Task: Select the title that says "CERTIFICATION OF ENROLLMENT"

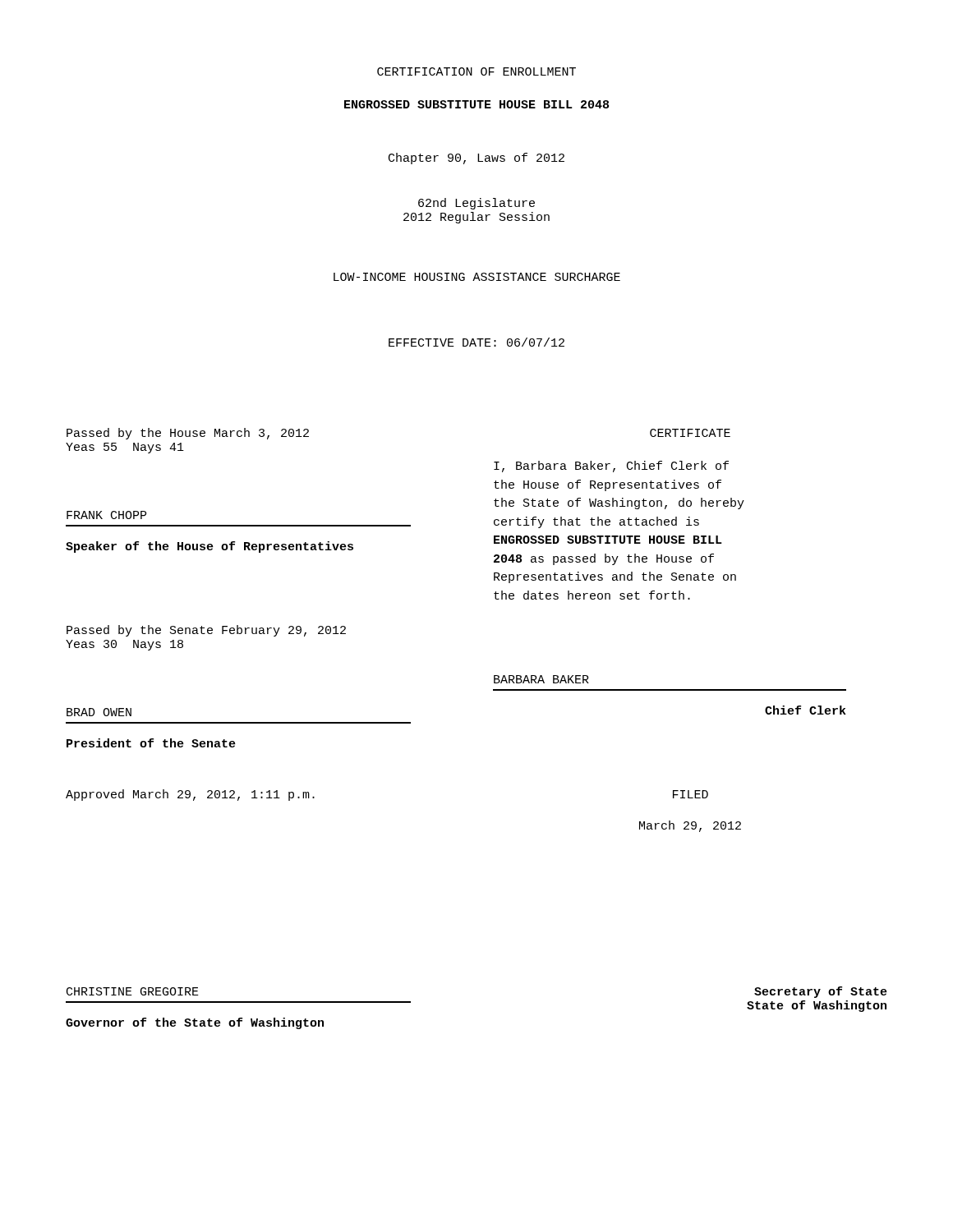Action: point(476,73)
